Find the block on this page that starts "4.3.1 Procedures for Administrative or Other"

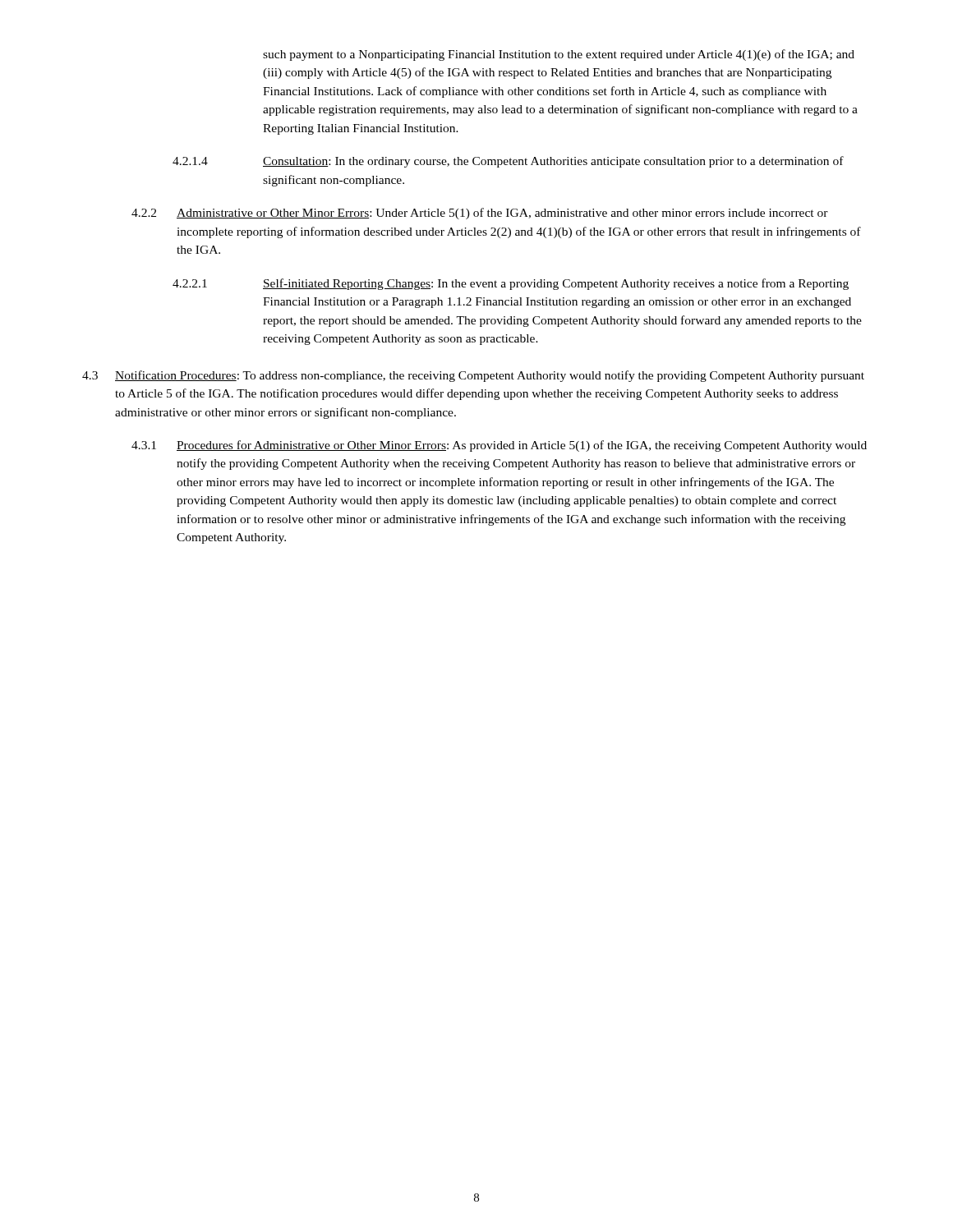[501, 492]
